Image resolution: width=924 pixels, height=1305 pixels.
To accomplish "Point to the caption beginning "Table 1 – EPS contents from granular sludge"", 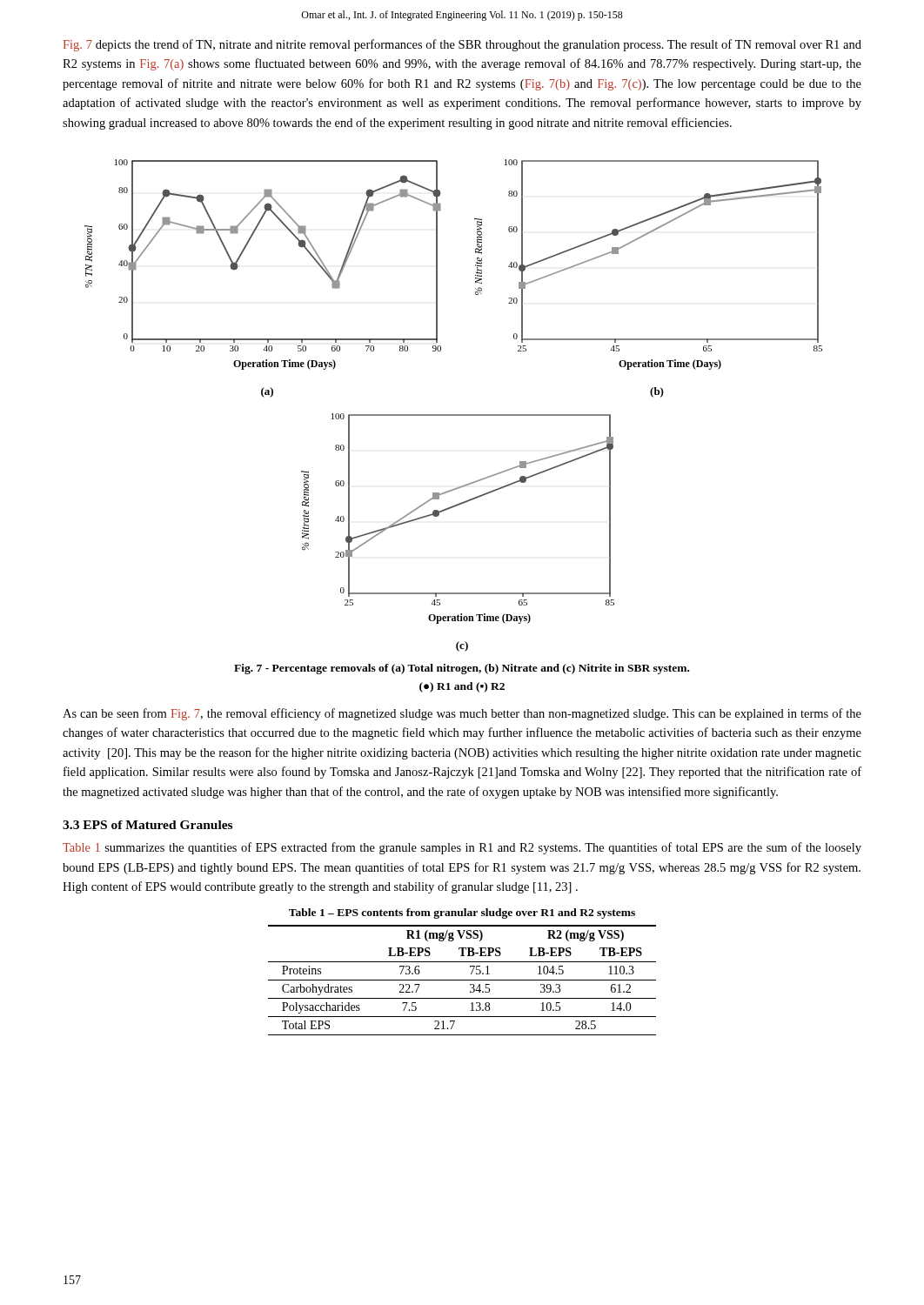I will point(462,912).
